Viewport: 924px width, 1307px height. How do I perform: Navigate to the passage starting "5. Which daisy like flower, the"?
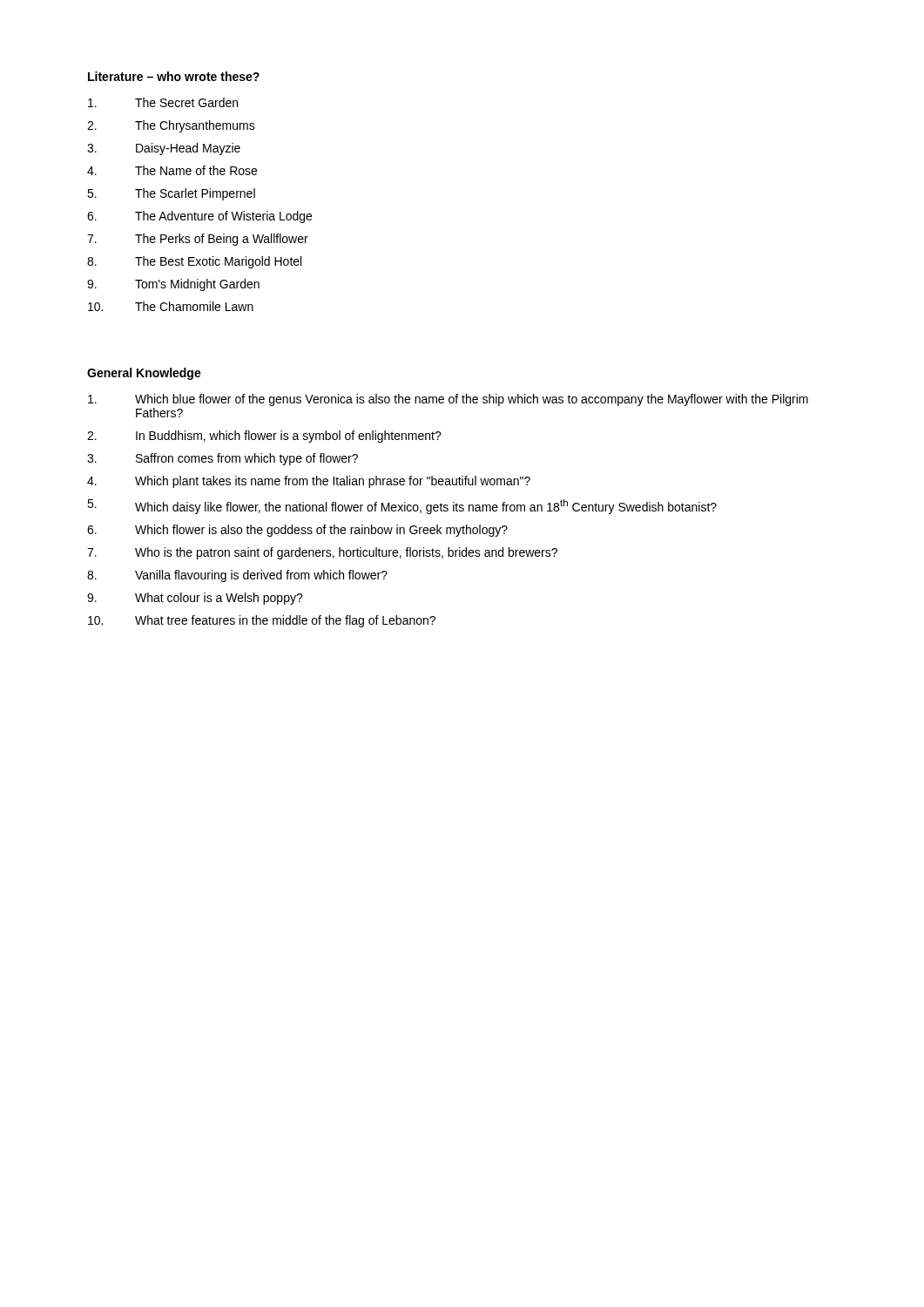tap(462, 505)
